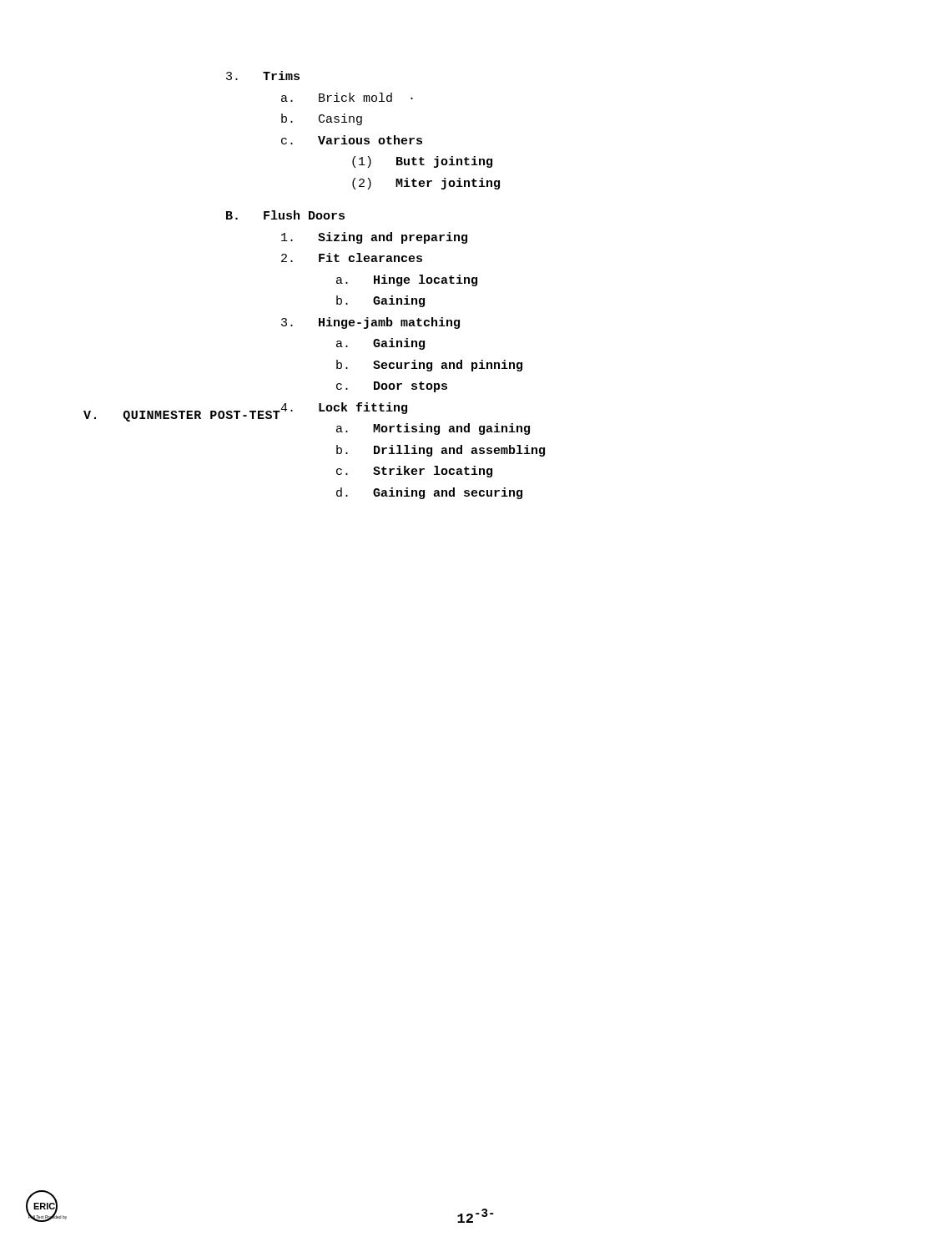Viewport: 952px width, 1252px height.
Task: Navigate to the block starting "3. Hinge-jamb matching"
Action: click(355, 323)
